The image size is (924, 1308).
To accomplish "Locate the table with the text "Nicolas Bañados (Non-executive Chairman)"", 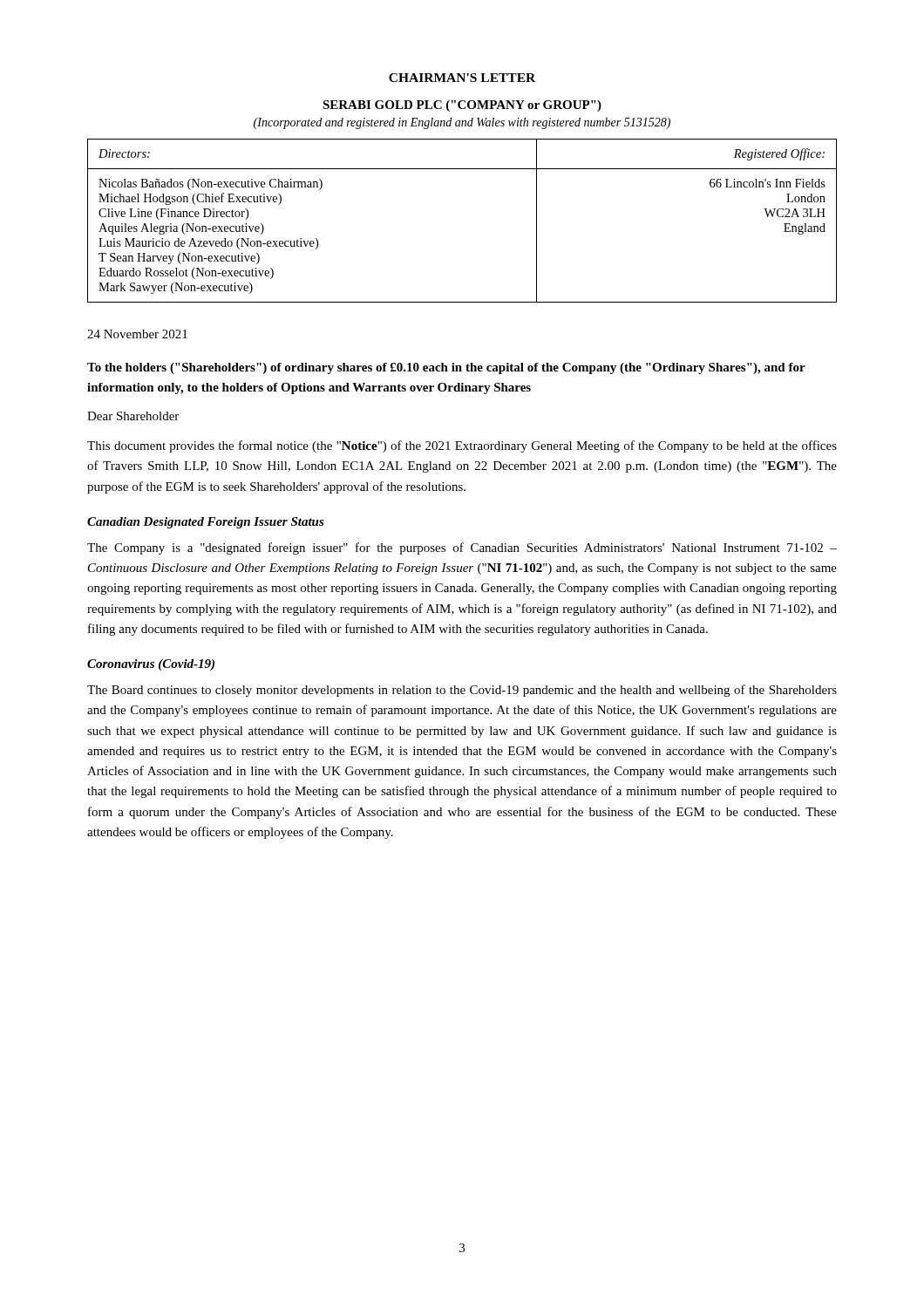I will pyautogui.click(x=462, y=221).
